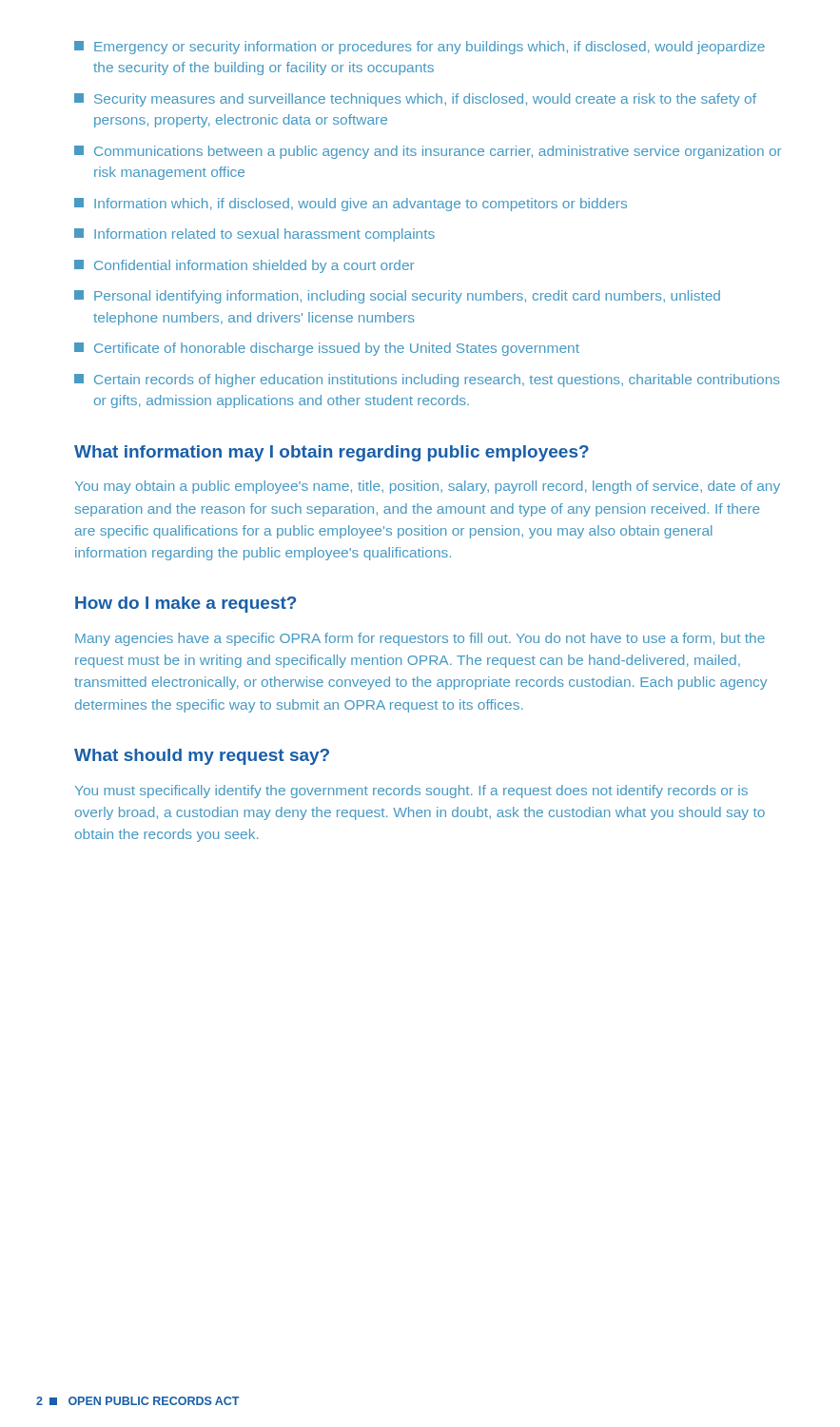Find the element starting "Personal identifying information,"
Screen dimensions: 1427x840
click(x=429, y=307)
